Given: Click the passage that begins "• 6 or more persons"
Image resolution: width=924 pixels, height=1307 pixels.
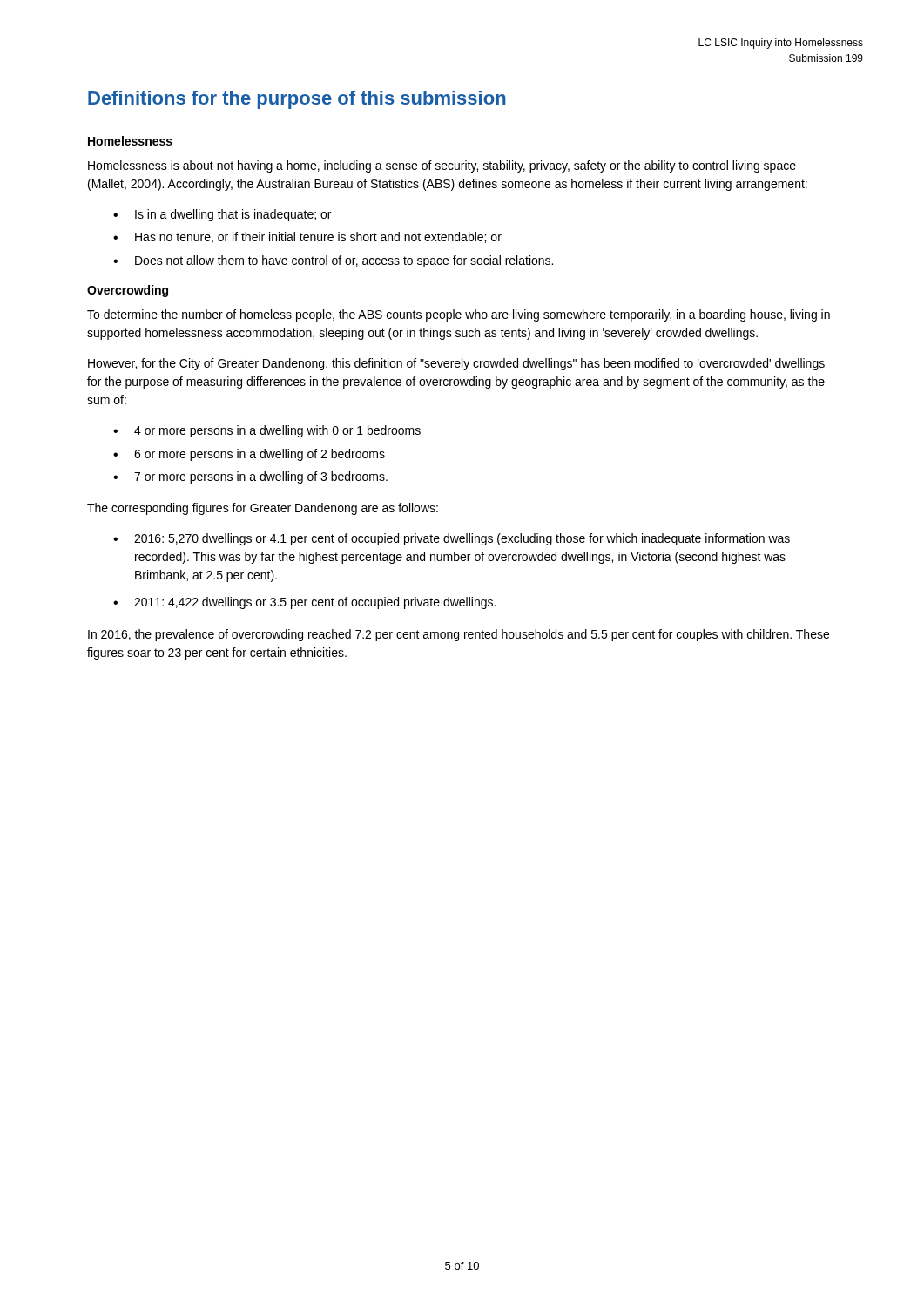Looking at the screenshot, I should click(x=249, y=455).
